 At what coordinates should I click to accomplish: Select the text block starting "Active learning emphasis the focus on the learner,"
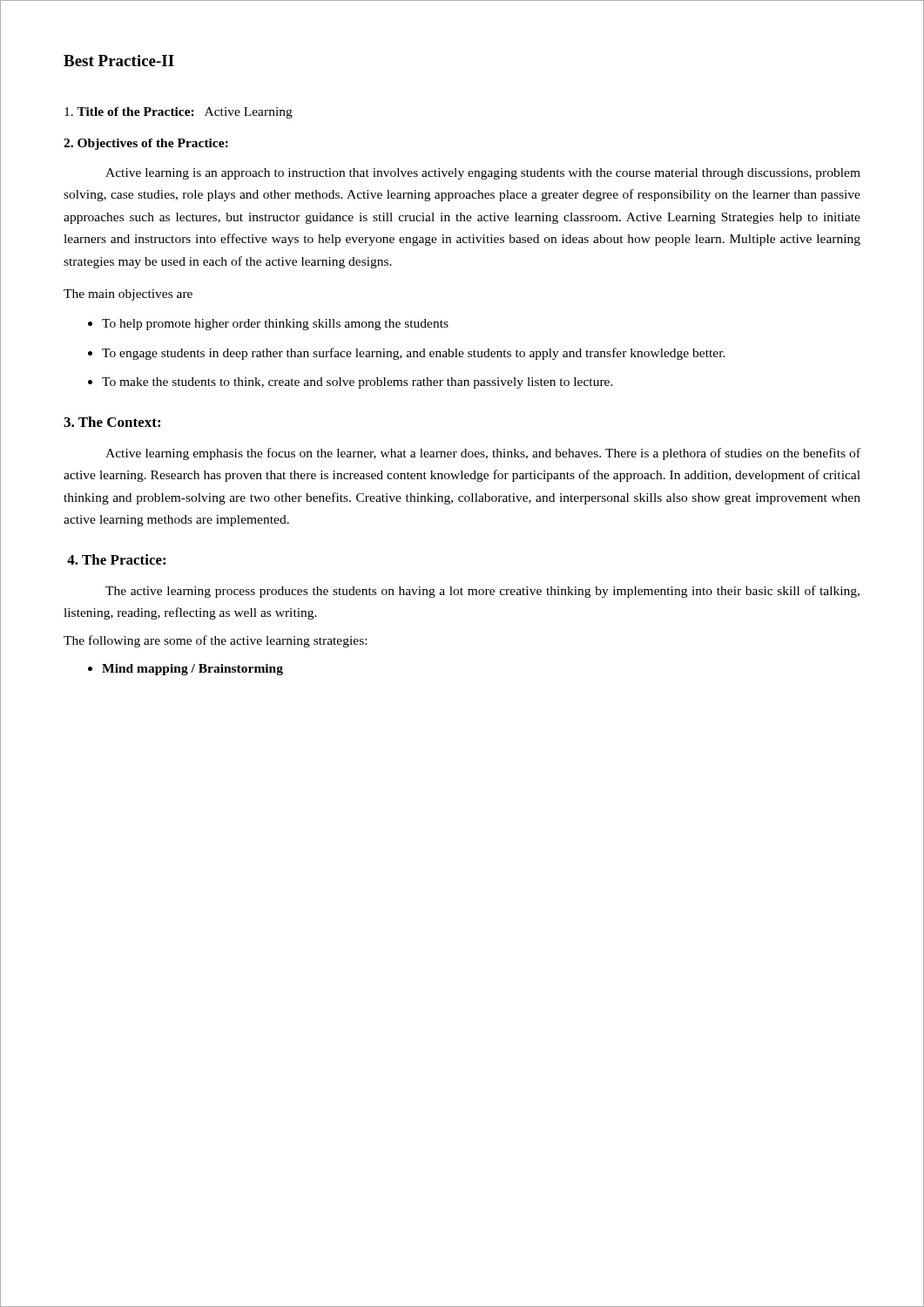(462, 486)
